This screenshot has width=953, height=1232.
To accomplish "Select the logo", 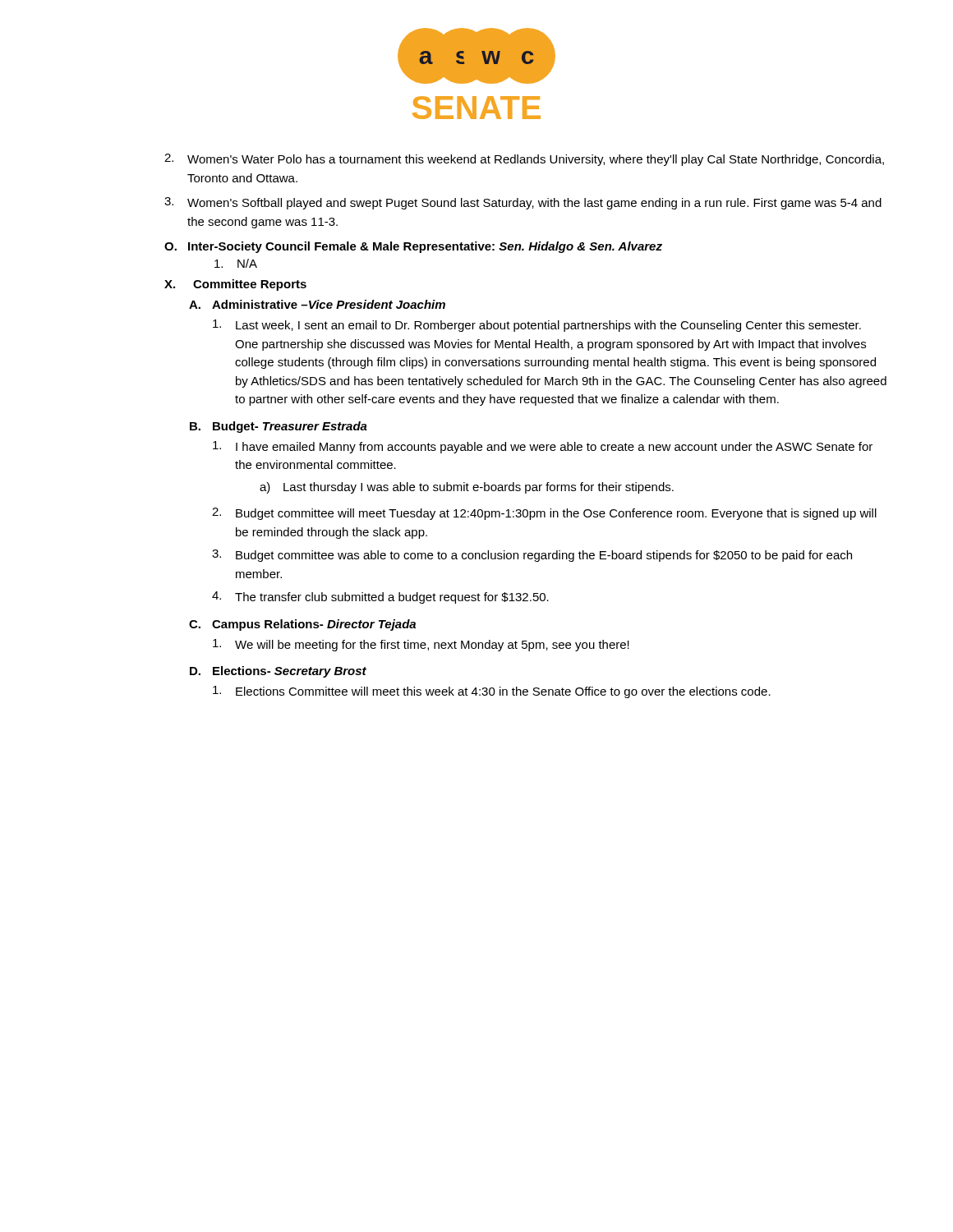I will (476, 67).
